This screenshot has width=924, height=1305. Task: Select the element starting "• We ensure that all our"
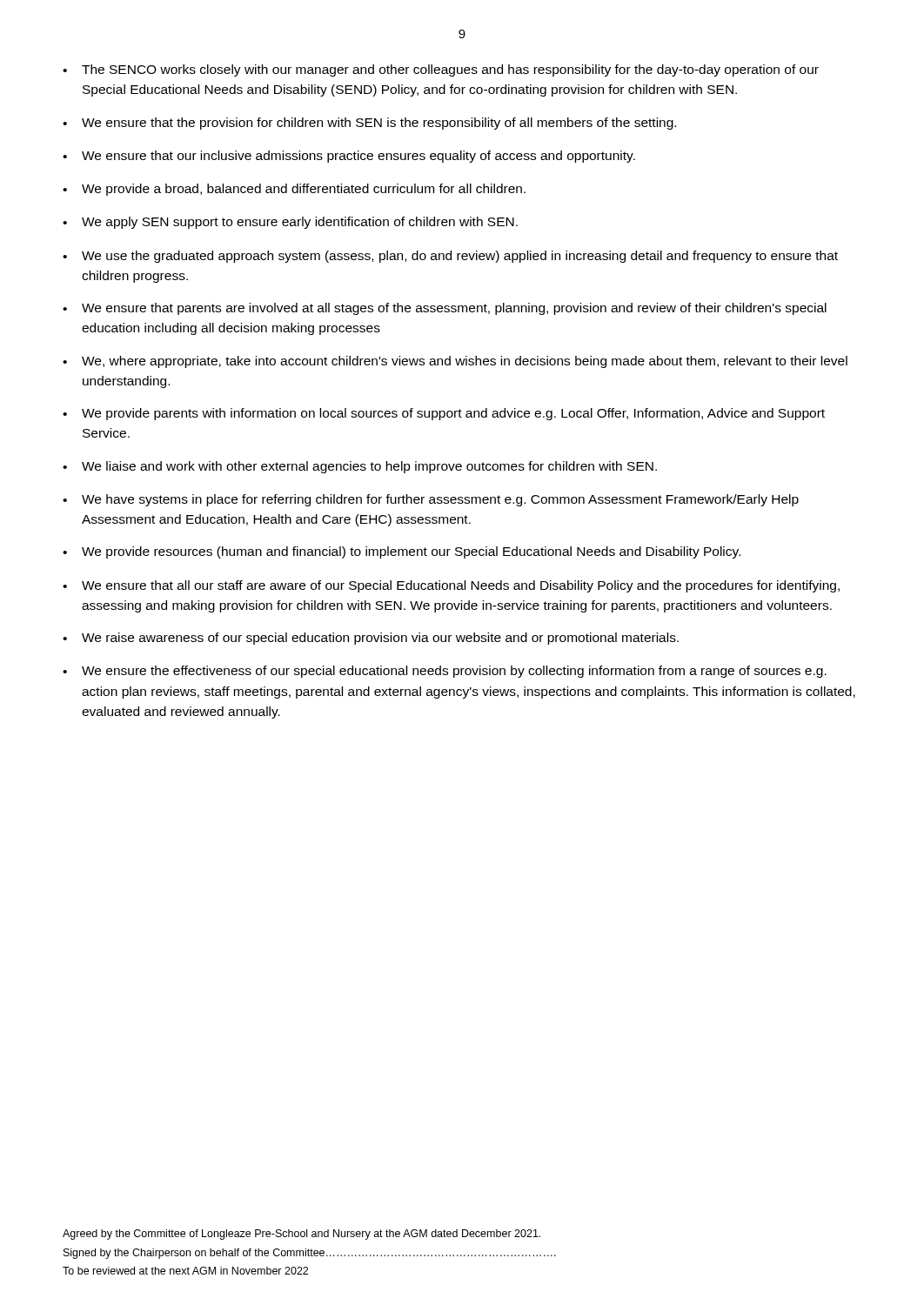pos(462,595)
